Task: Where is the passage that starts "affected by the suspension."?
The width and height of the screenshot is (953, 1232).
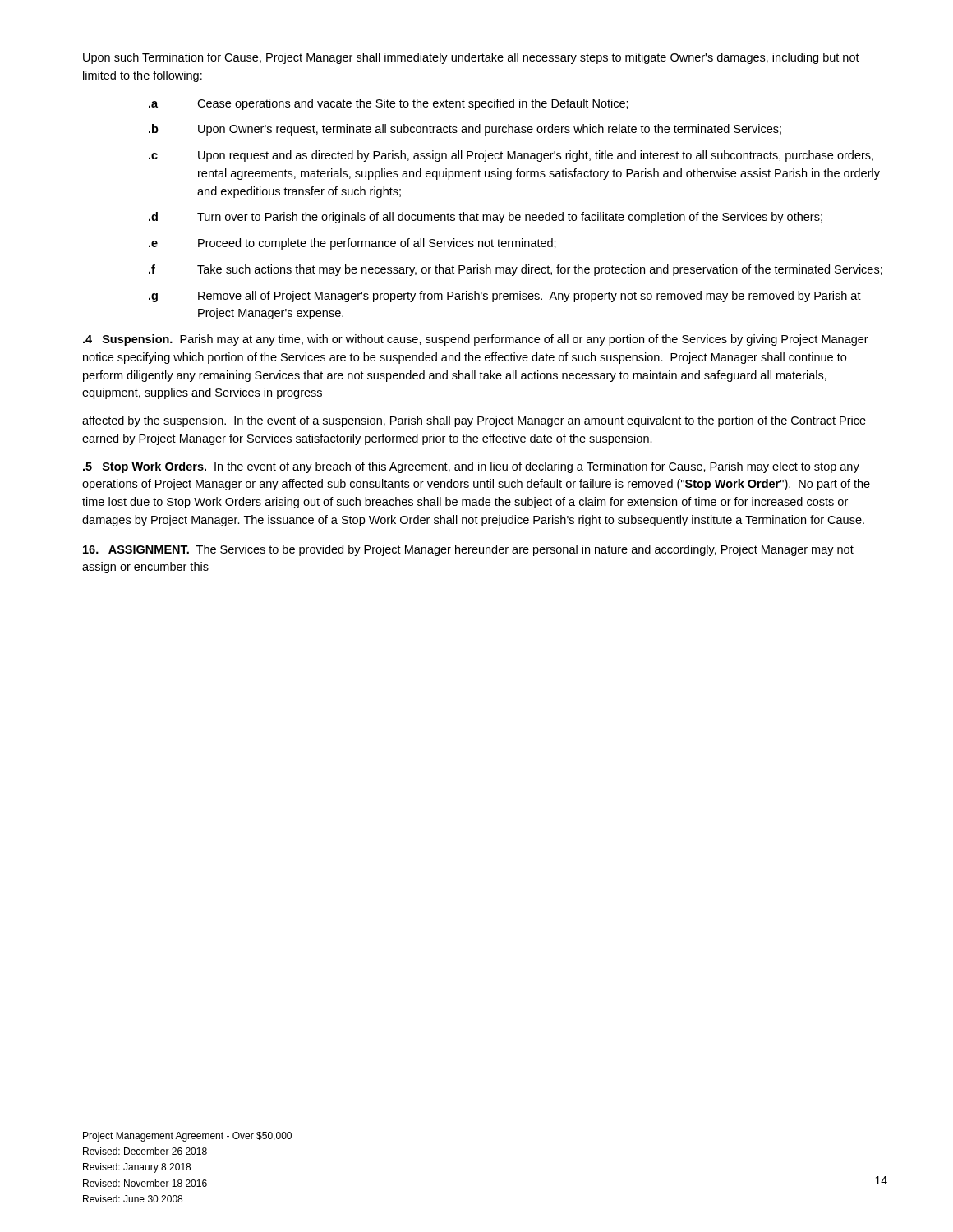Action: (474, 429)
